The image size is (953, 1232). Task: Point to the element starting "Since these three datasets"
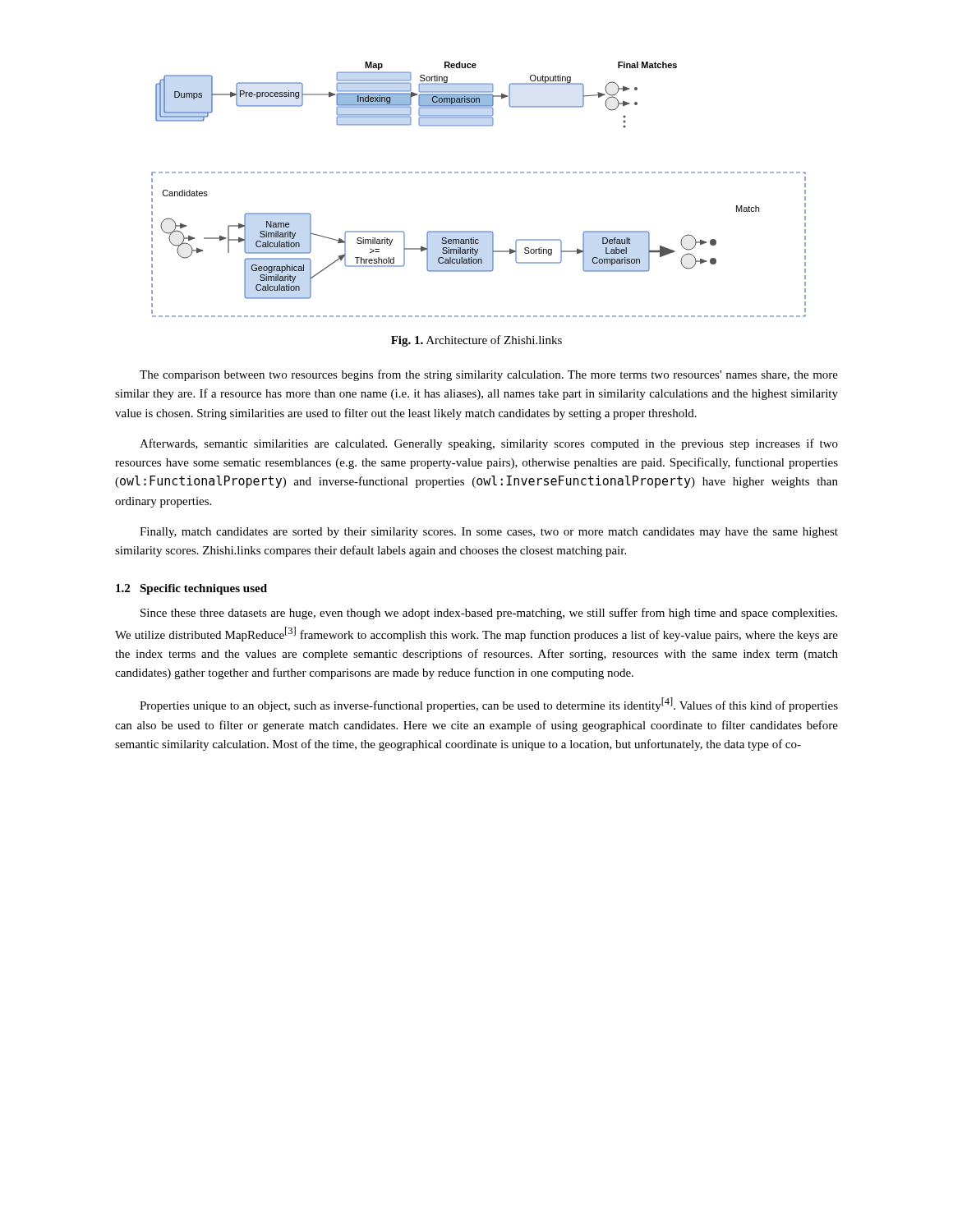[476, 643]
